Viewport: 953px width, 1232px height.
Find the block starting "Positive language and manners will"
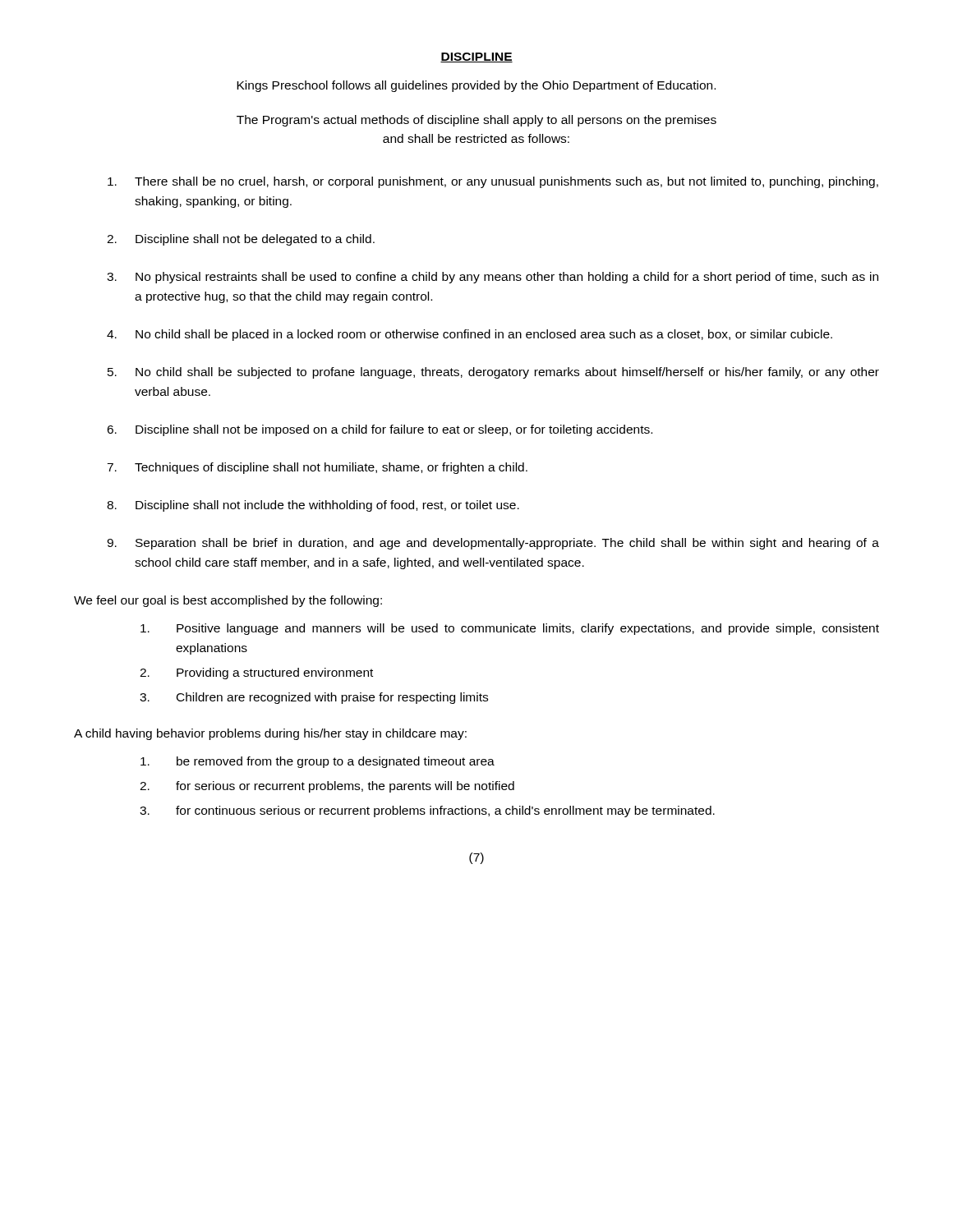509,638
